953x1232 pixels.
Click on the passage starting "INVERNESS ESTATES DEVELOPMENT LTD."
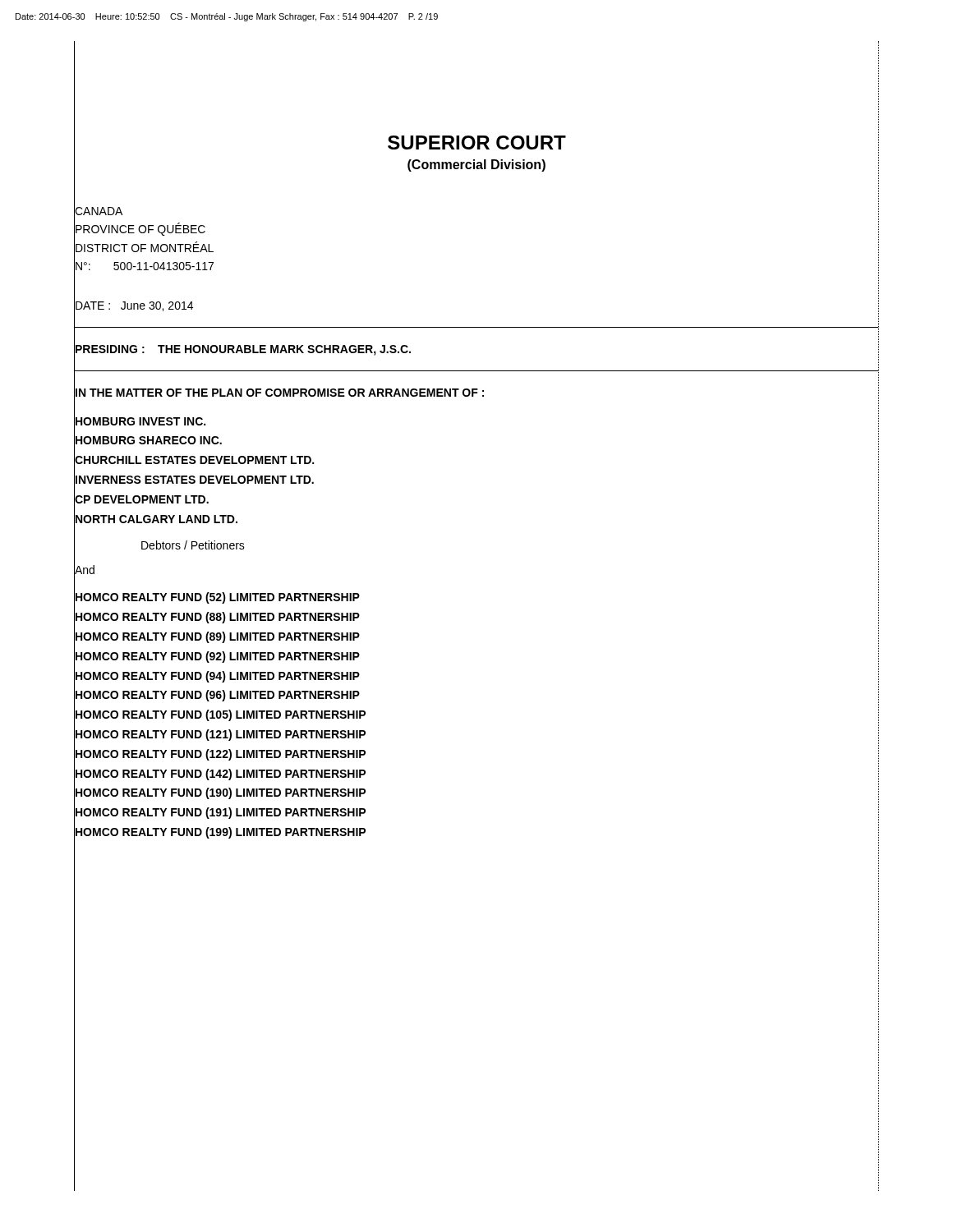(x=195, y=480)
